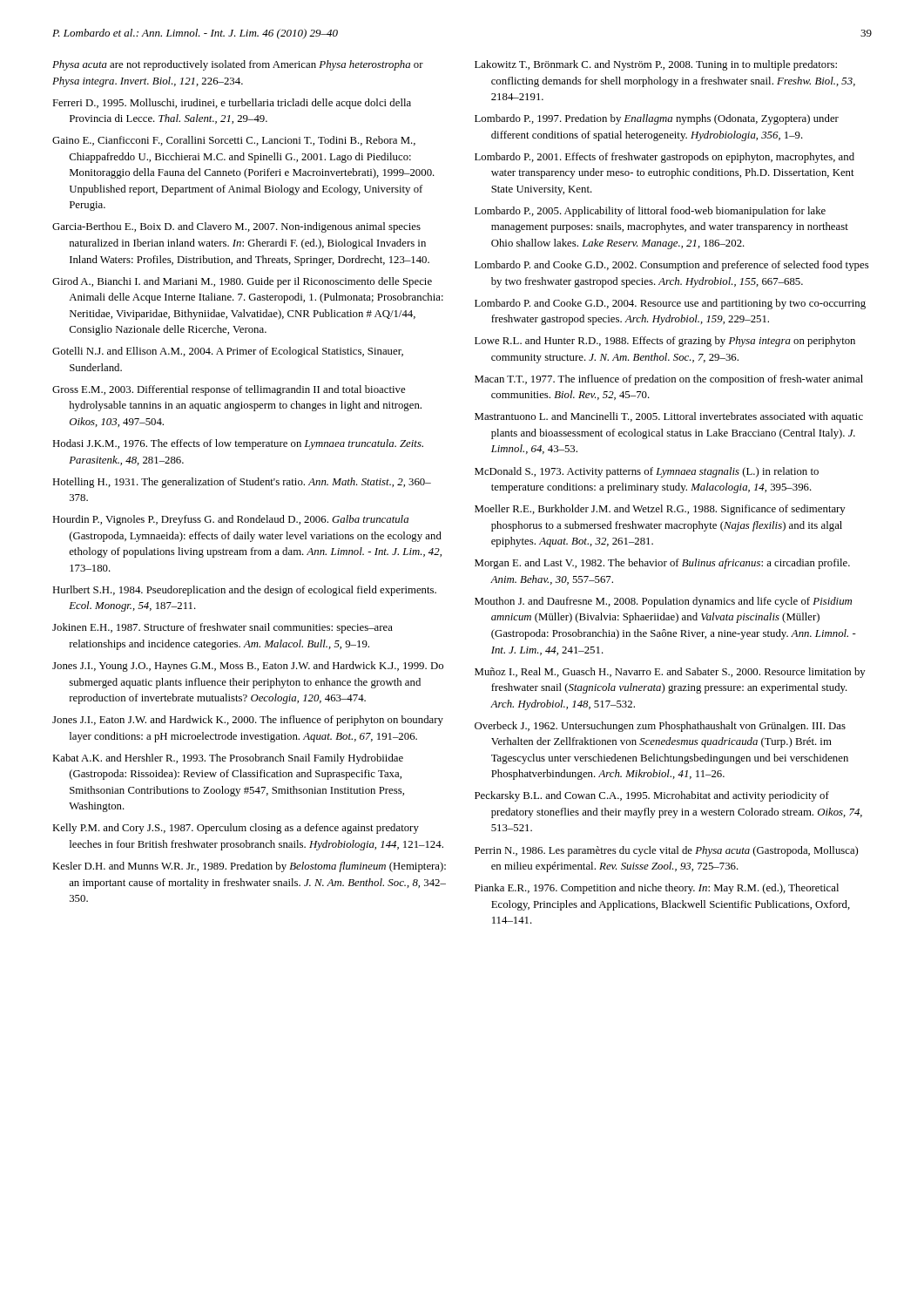Select the text block that says "Physa acuta are not"

(x=251, y=482)
